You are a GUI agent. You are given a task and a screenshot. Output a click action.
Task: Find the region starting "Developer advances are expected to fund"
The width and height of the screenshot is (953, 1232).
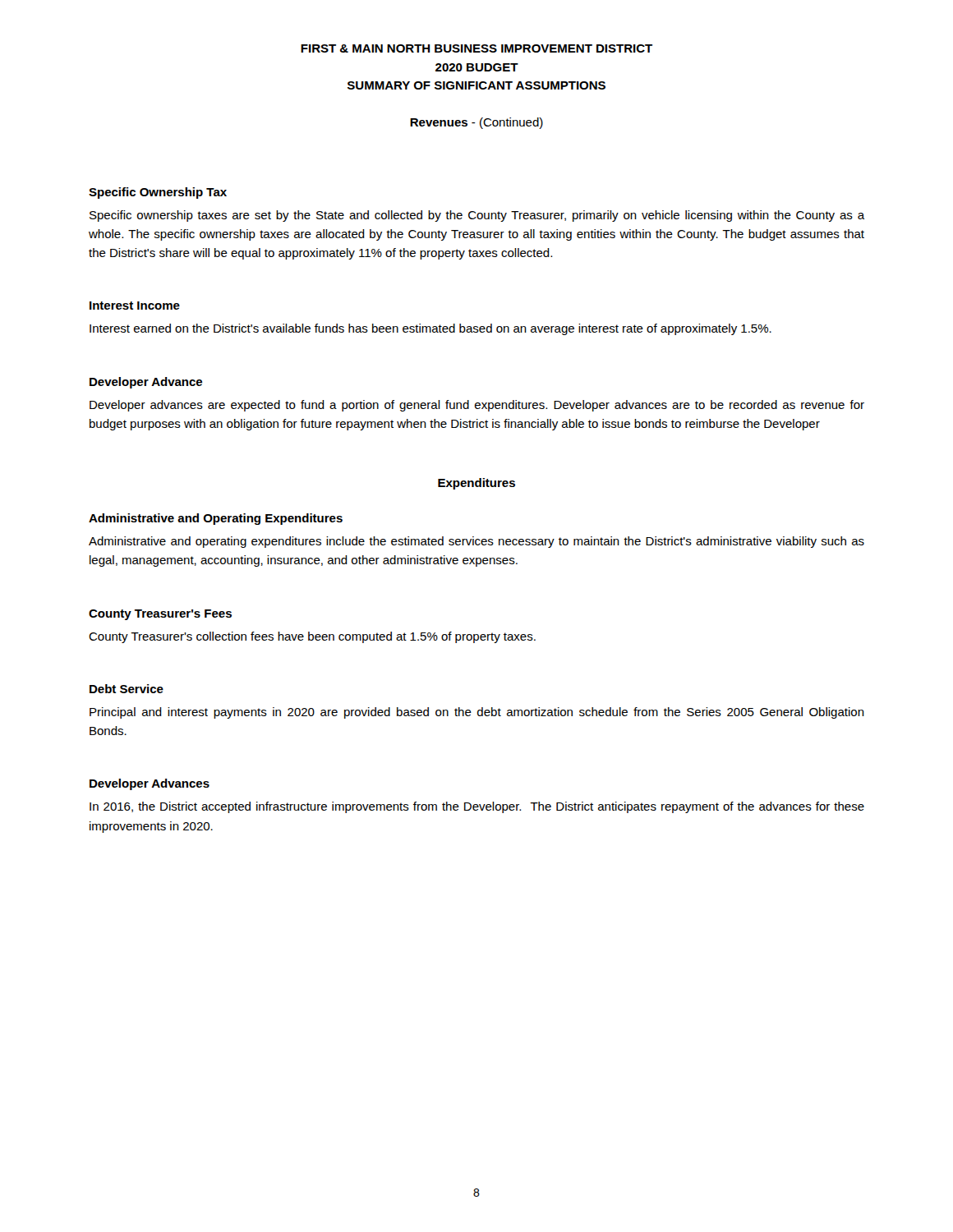coord(476,414)
